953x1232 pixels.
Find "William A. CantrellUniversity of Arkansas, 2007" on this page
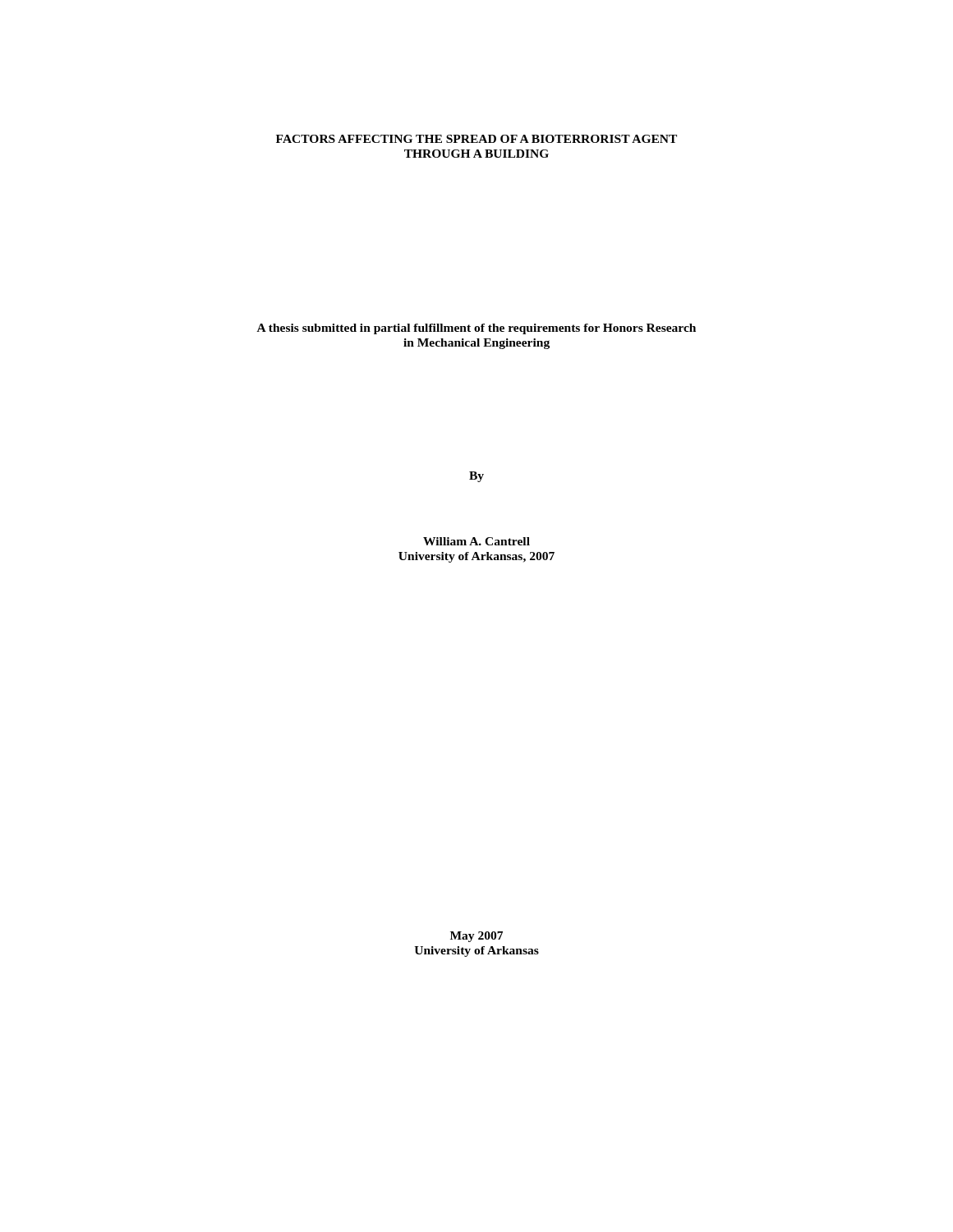tap(476, 548)
